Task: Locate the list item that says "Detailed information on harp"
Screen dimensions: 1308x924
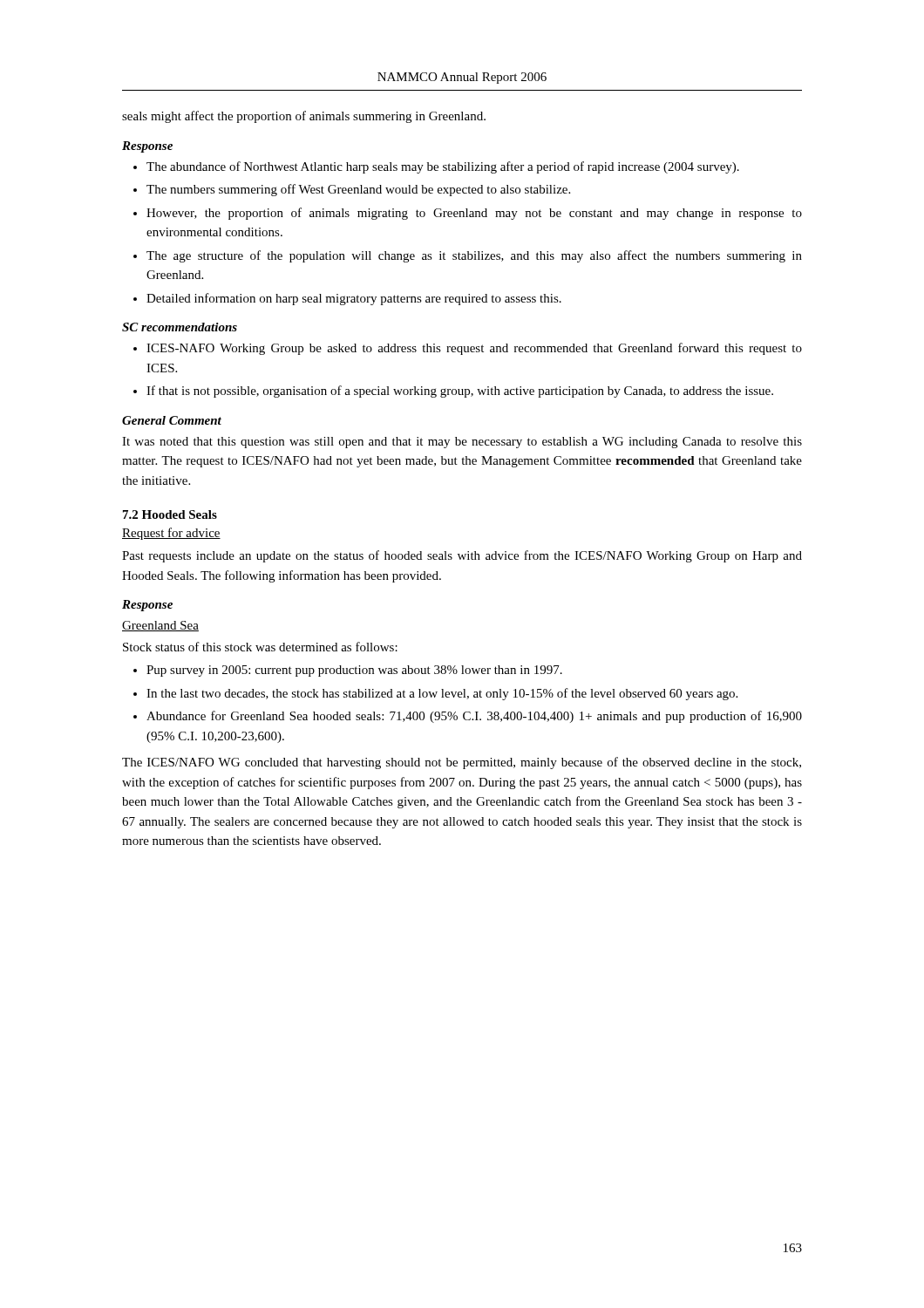Action: tap(354, 298)
